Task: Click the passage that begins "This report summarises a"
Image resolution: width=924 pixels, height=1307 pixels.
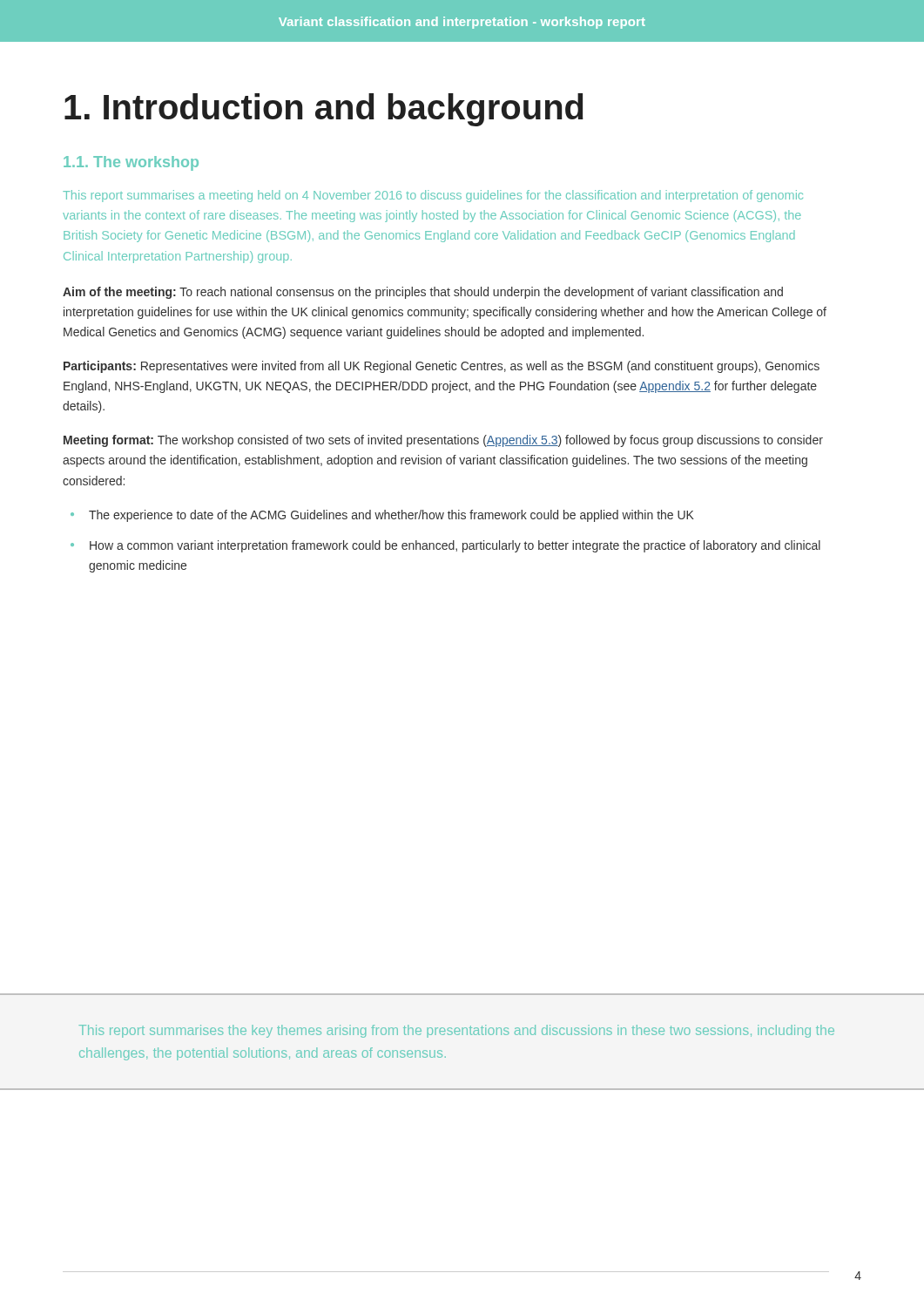Action: pos(433,225)
